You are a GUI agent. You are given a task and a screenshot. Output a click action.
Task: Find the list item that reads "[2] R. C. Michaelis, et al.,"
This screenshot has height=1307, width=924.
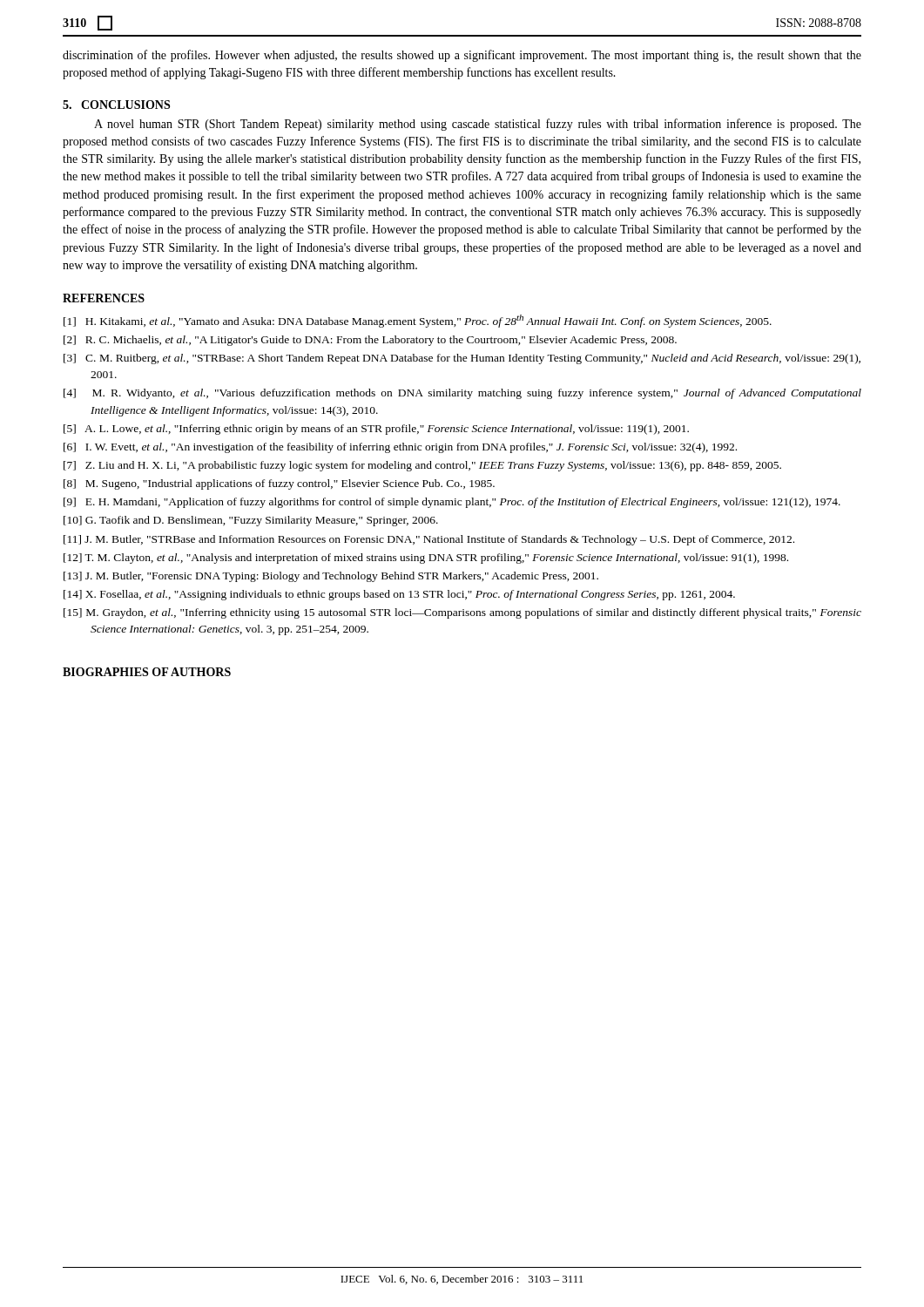tap(370, 339)
